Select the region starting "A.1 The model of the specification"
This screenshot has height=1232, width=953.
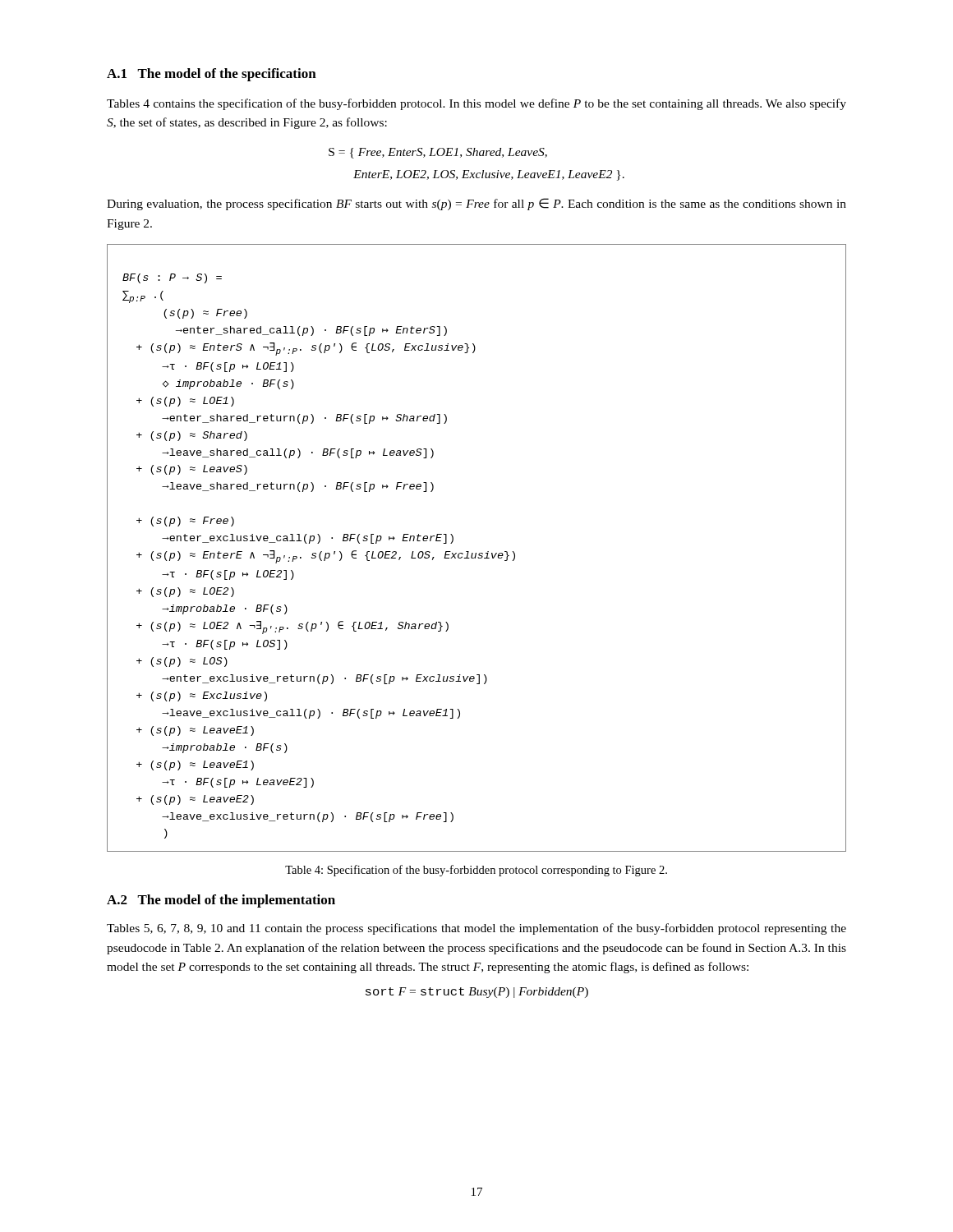pos(211,73)
